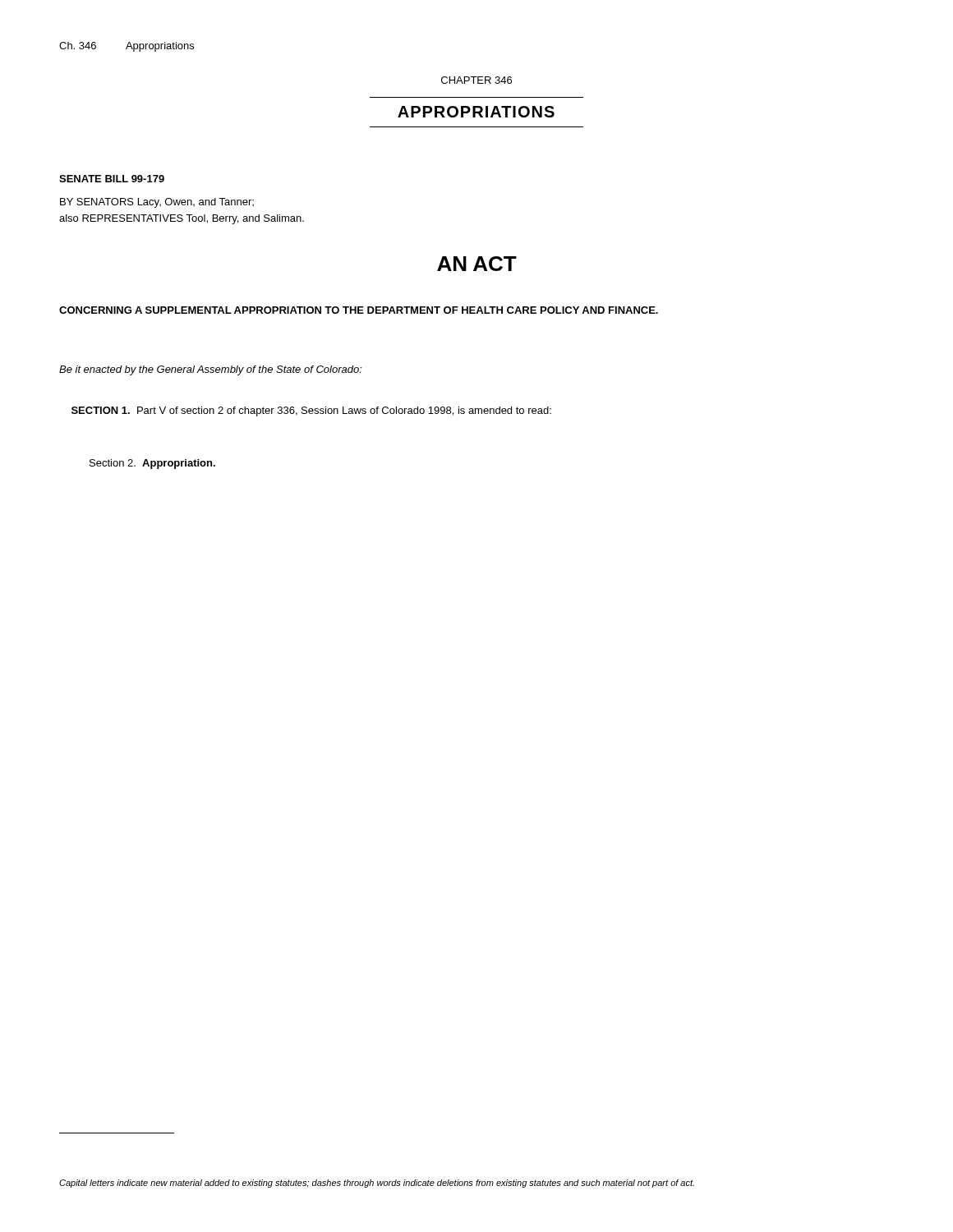
Task: Click where it says "AN ACT"
Action: coord(476,264)
